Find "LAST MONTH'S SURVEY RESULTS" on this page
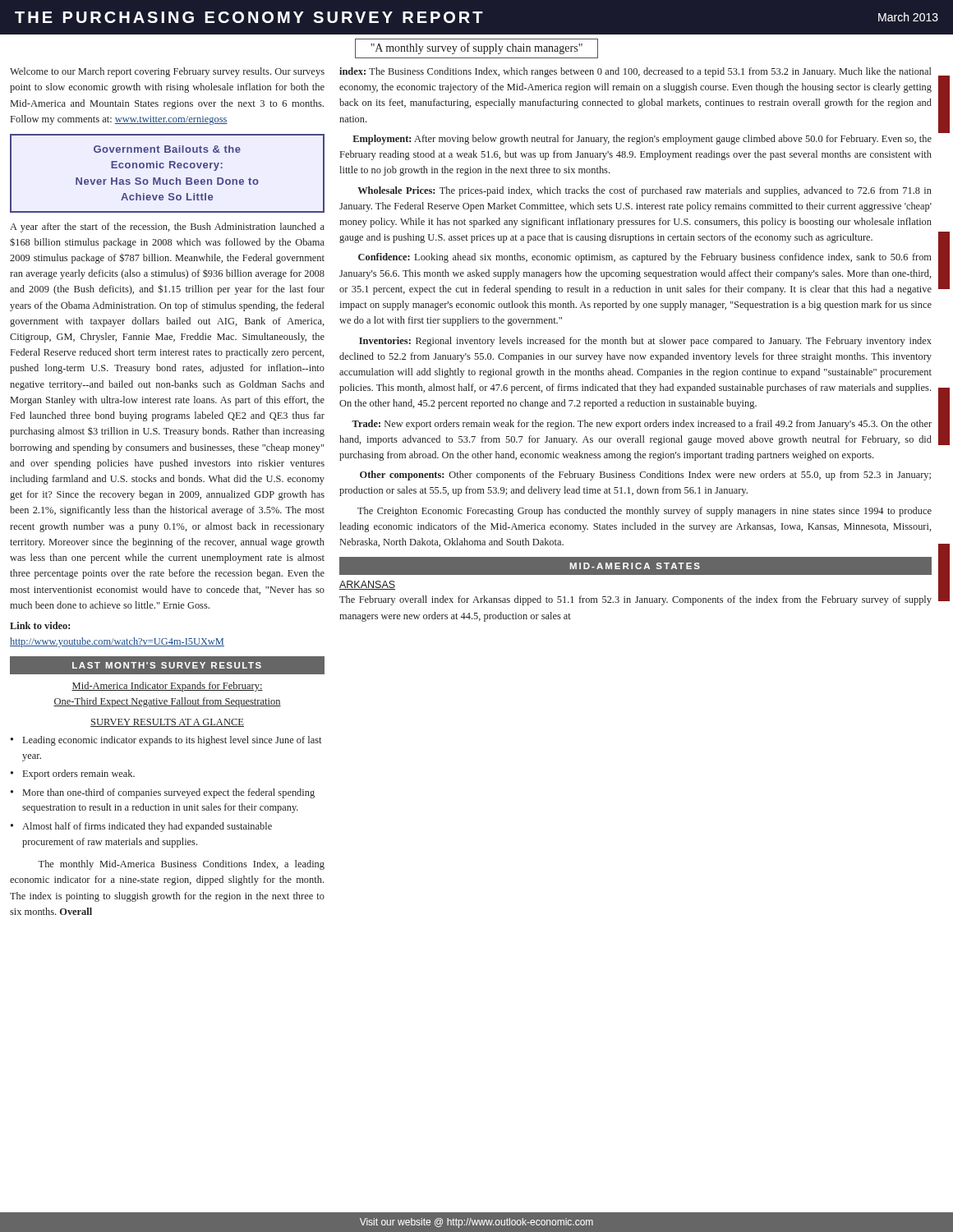 [x=167, y=666]
